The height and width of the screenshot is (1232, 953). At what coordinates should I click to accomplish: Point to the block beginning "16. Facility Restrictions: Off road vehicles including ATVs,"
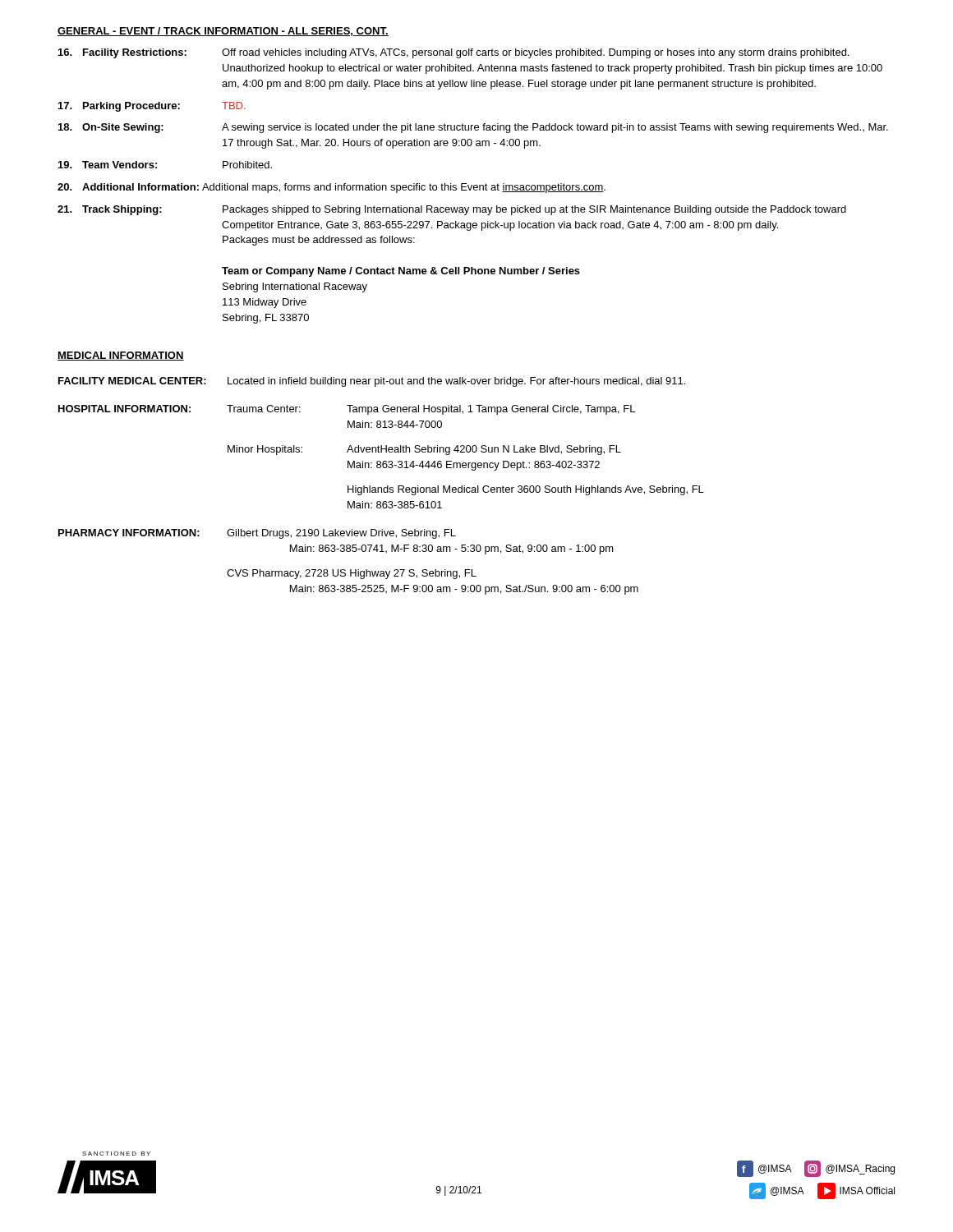tap(476, 68)
